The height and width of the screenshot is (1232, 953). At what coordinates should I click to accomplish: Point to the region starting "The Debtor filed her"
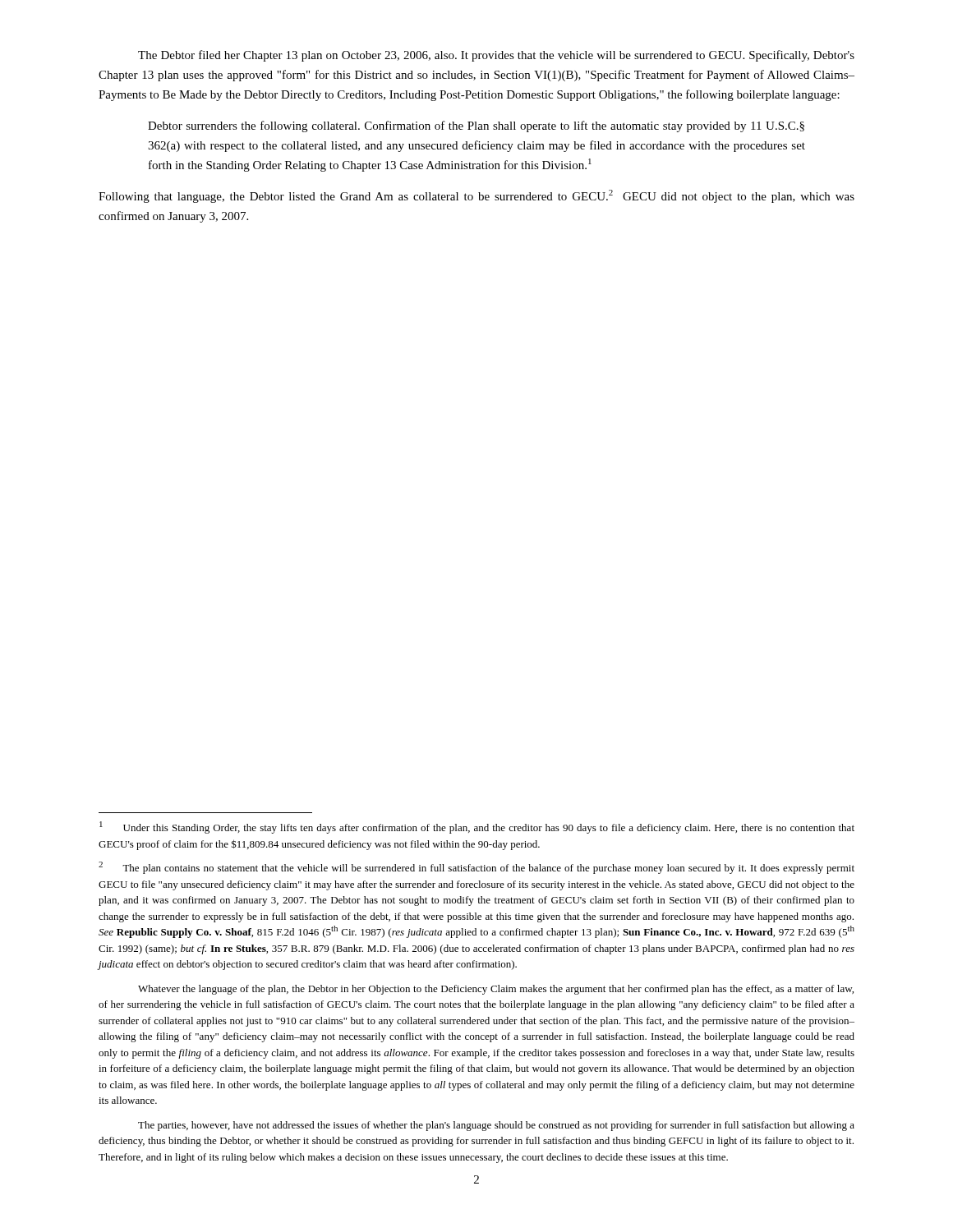point(476,75)
